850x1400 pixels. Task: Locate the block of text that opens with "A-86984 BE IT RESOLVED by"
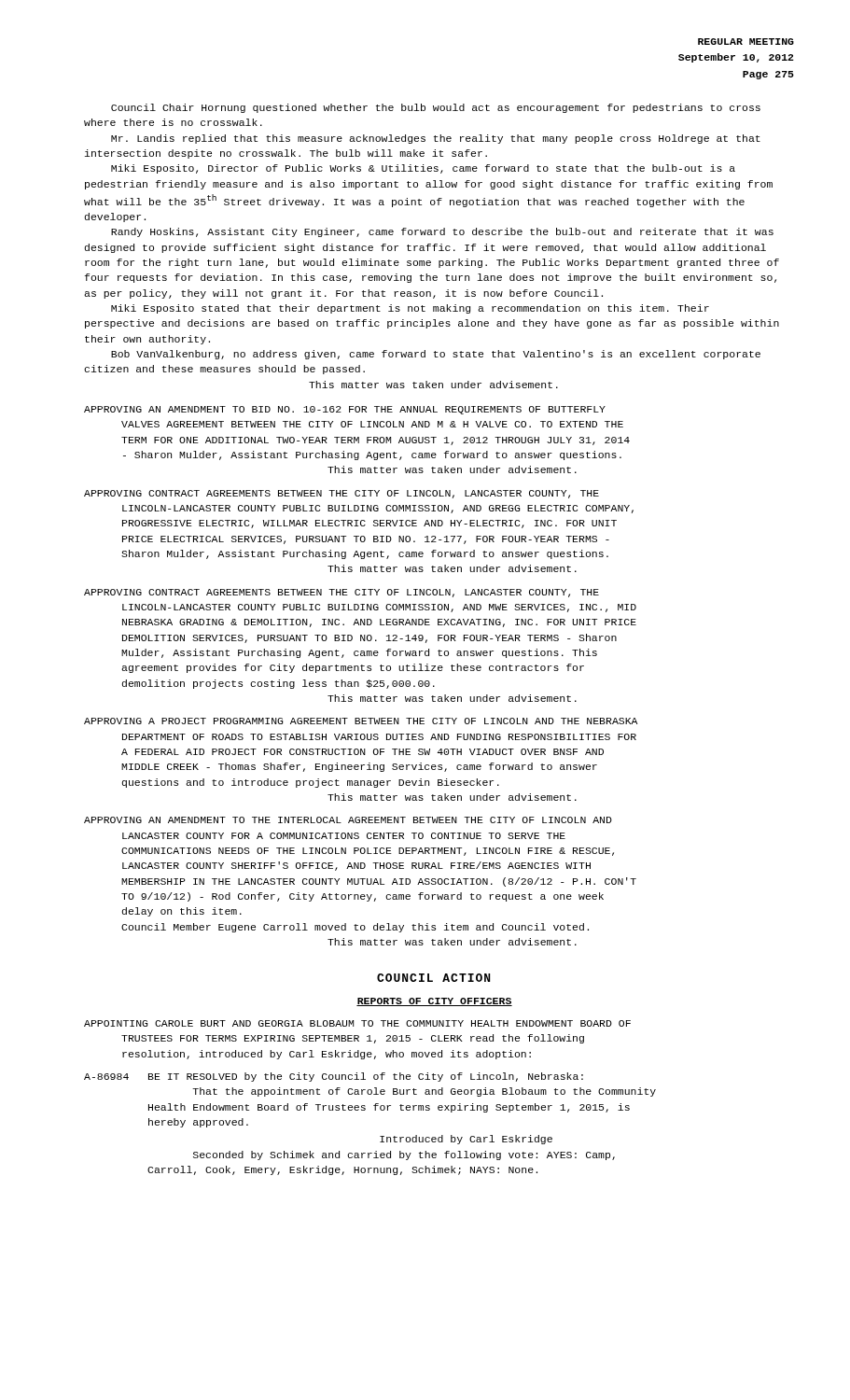pos(334,1077)
